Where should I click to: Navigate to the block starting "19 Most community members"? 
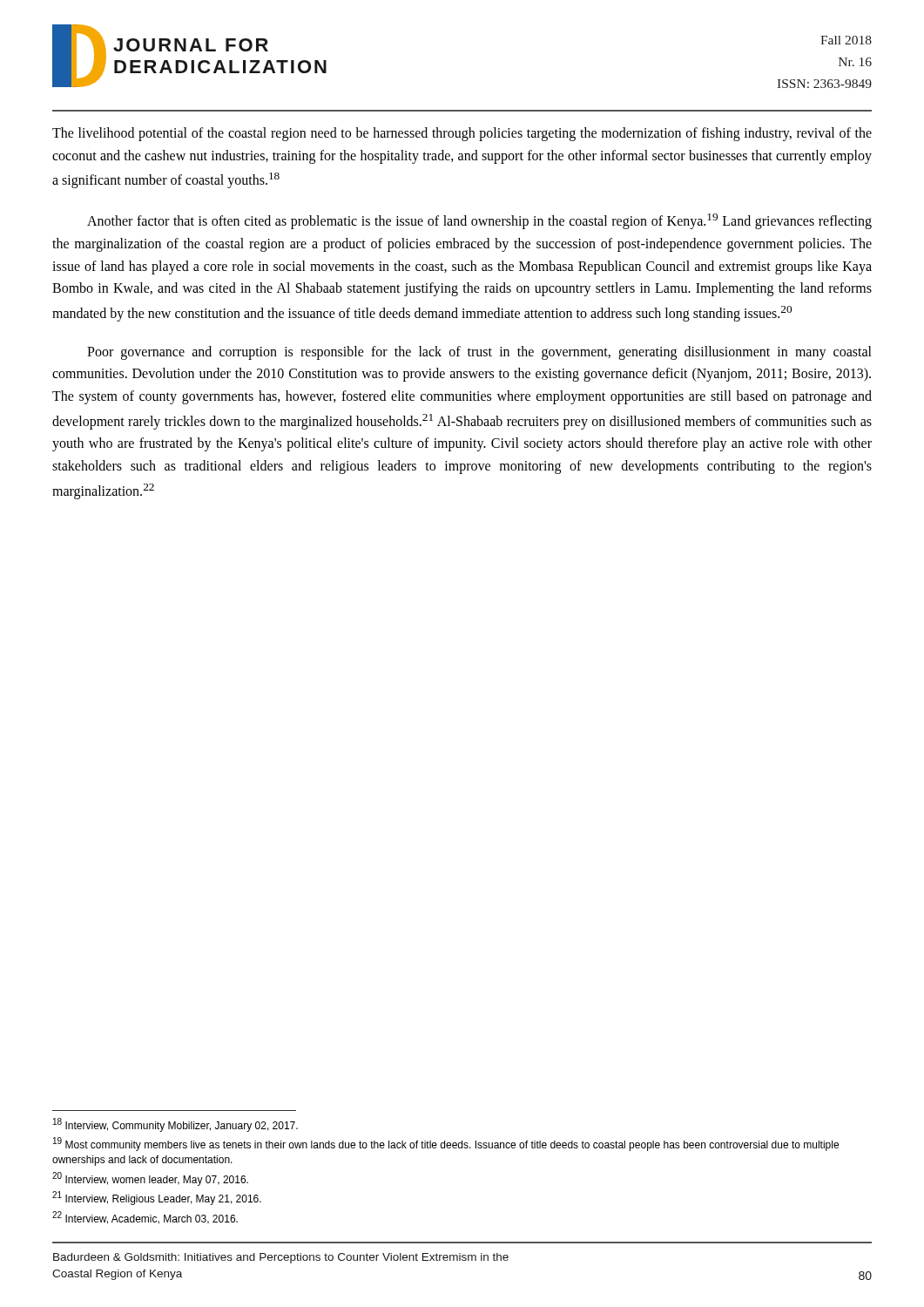coord(446,1151)
